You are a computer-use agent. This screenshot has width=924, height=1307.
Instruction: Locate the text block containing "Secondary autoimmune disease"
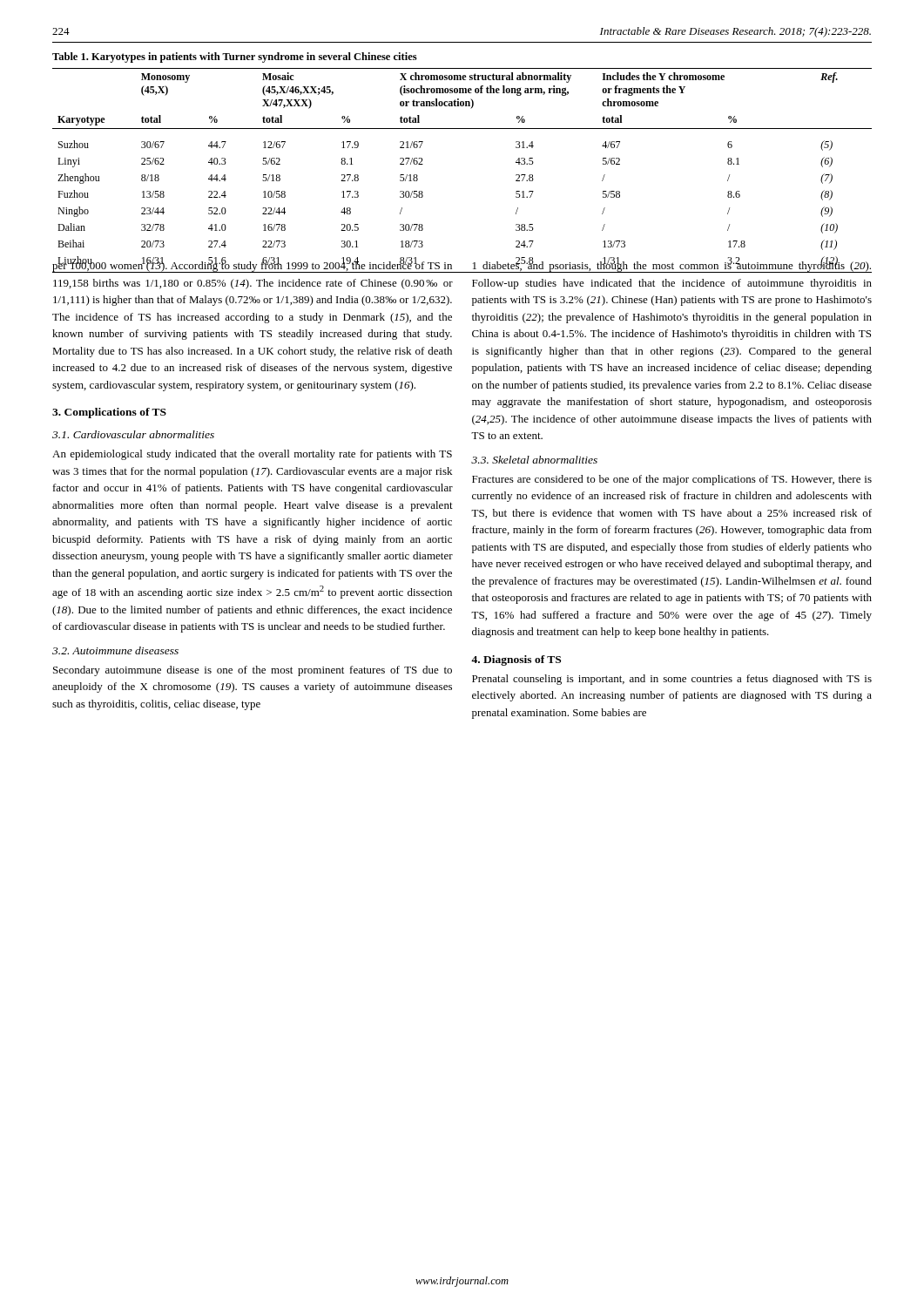tap(252, 686)
